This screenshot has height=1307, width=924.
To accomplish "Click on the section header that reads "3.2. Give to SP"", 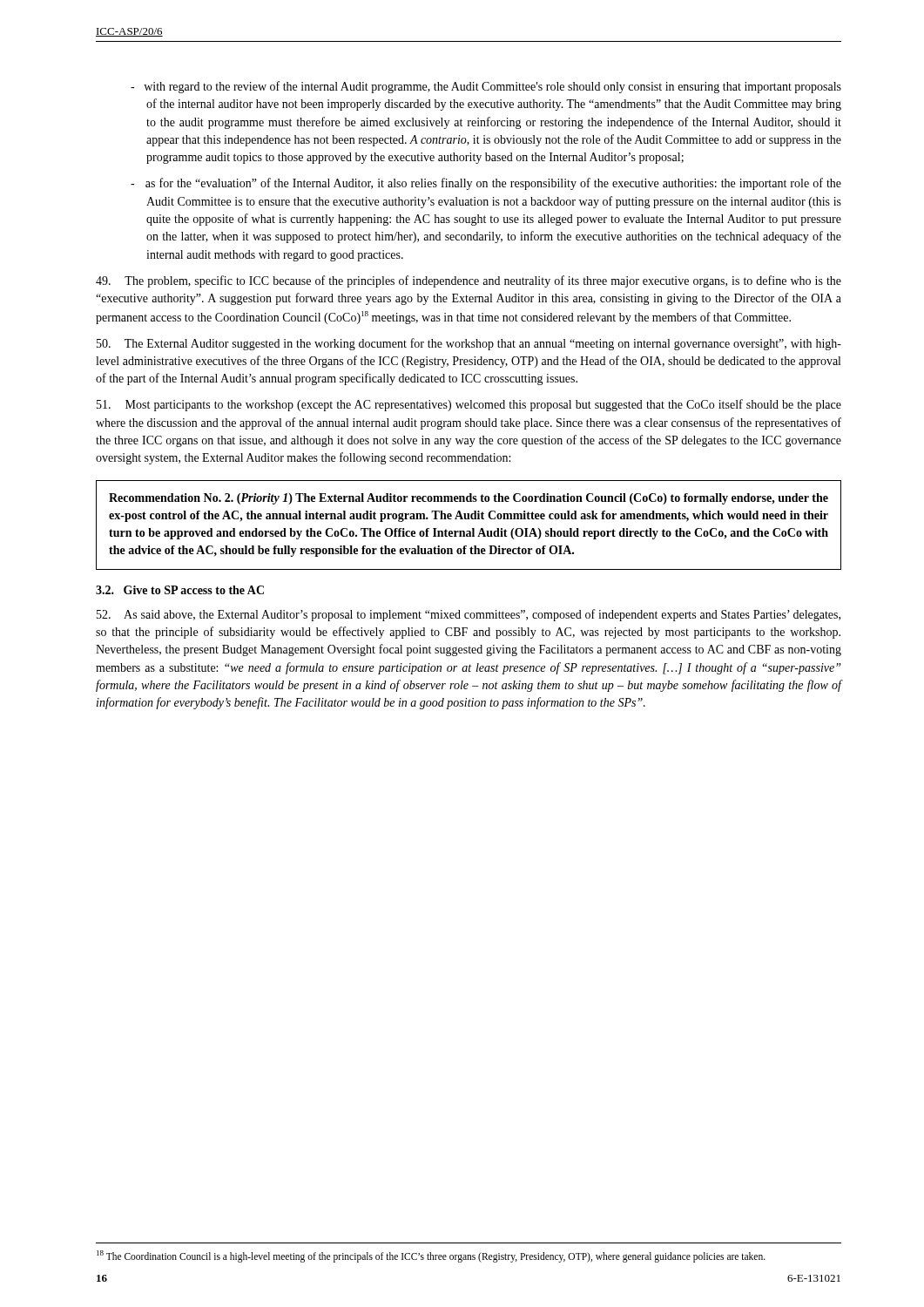I will click(180, 590).
